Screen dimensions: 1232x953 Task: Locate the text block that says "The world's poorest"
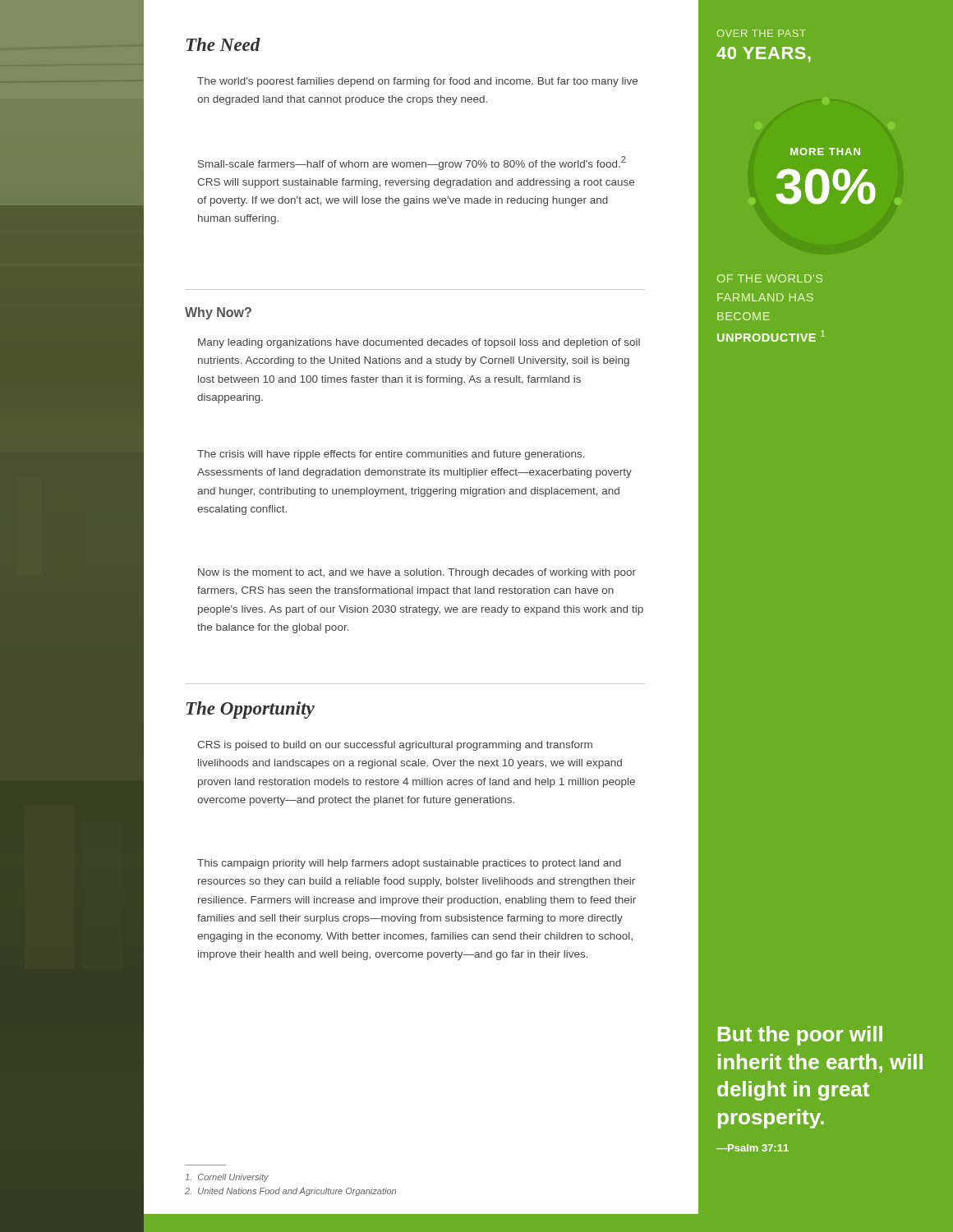(x=421, y=91)
